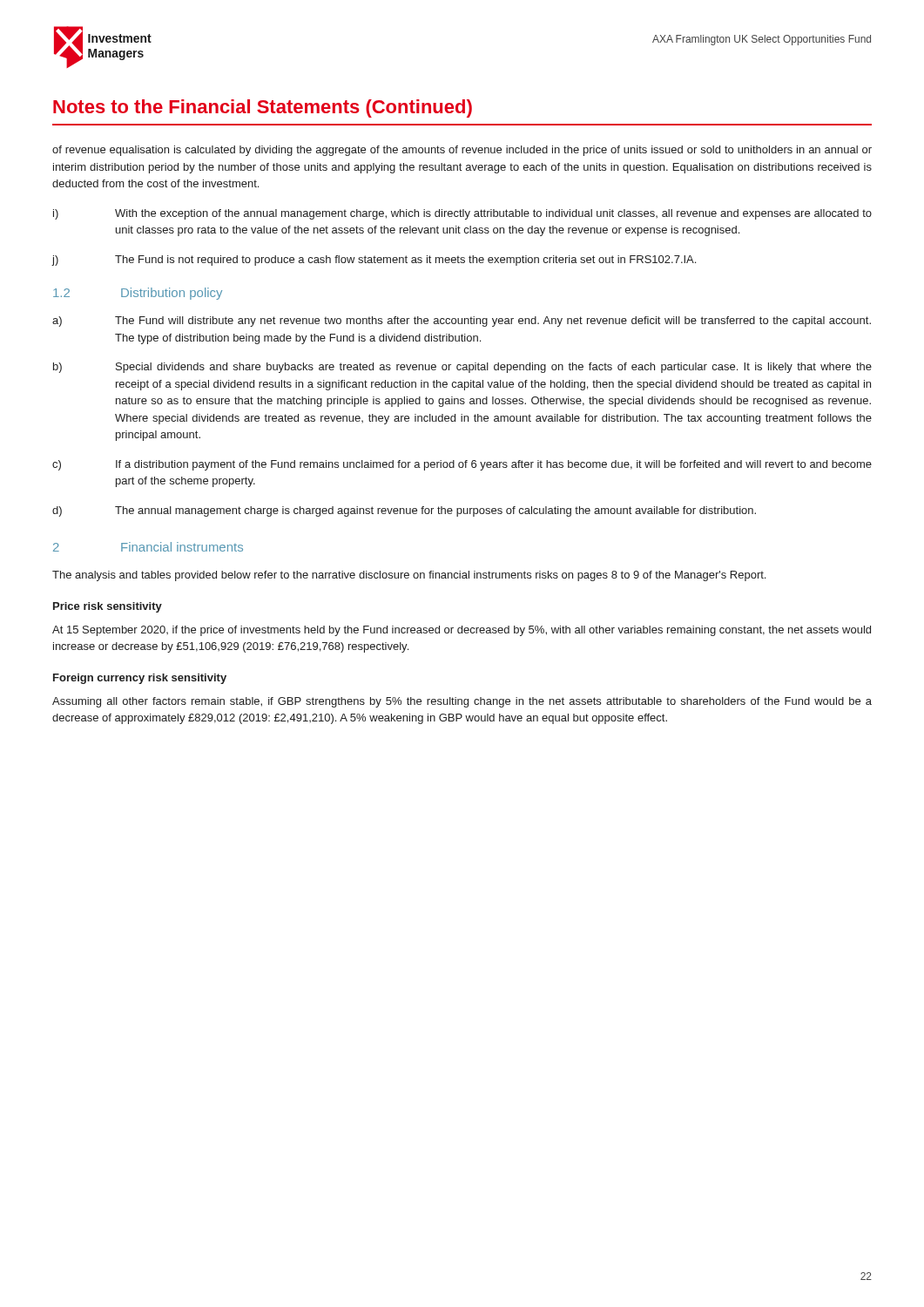Find the list item containing "d) The annual management charge is charged"

462,510
